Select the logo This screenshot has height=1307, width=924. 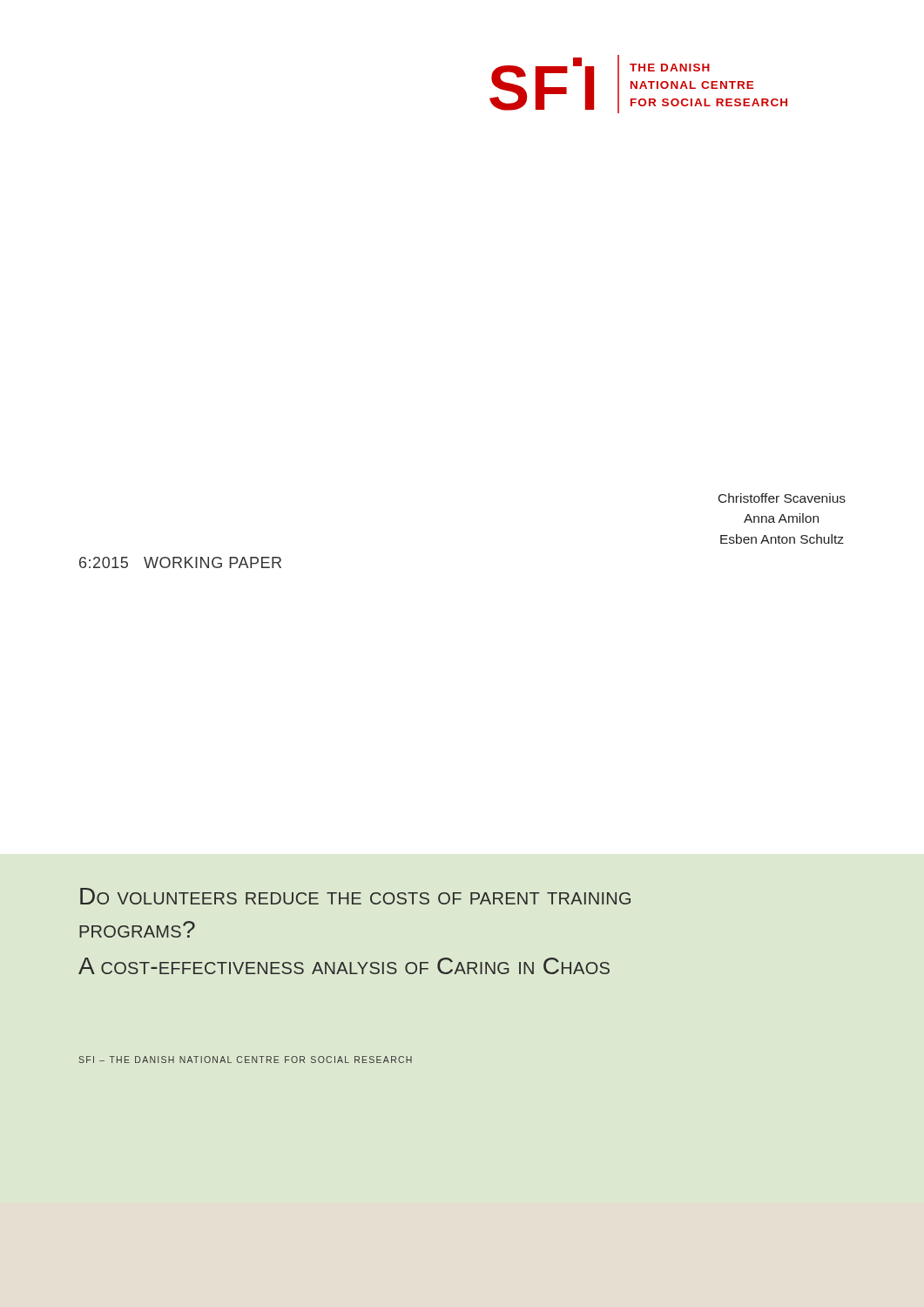pyautogui.click(x=671, y=85)
